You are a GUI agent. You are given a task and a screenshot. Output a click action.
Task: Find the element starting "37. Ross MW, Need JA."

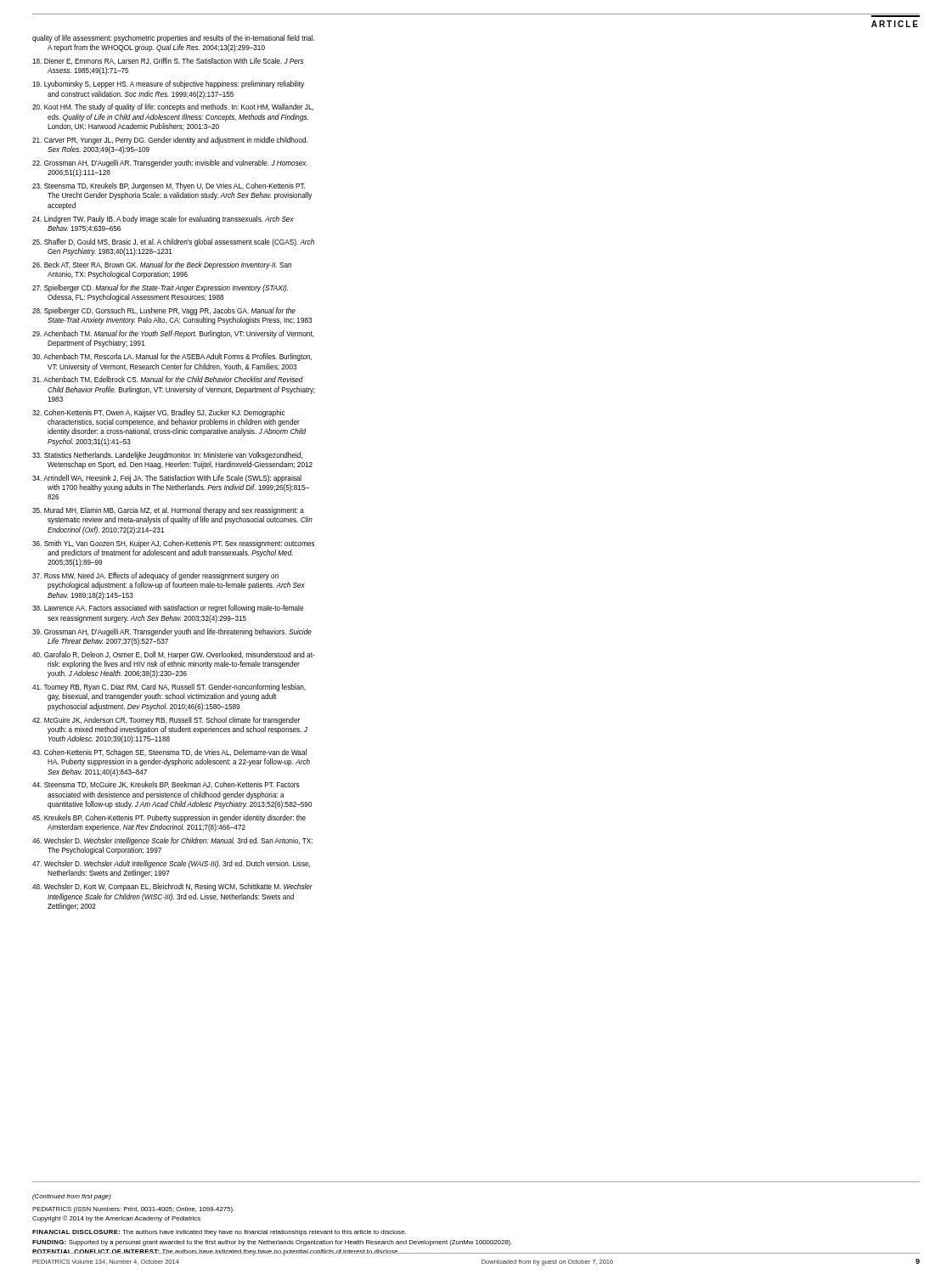tap(168, 586)
